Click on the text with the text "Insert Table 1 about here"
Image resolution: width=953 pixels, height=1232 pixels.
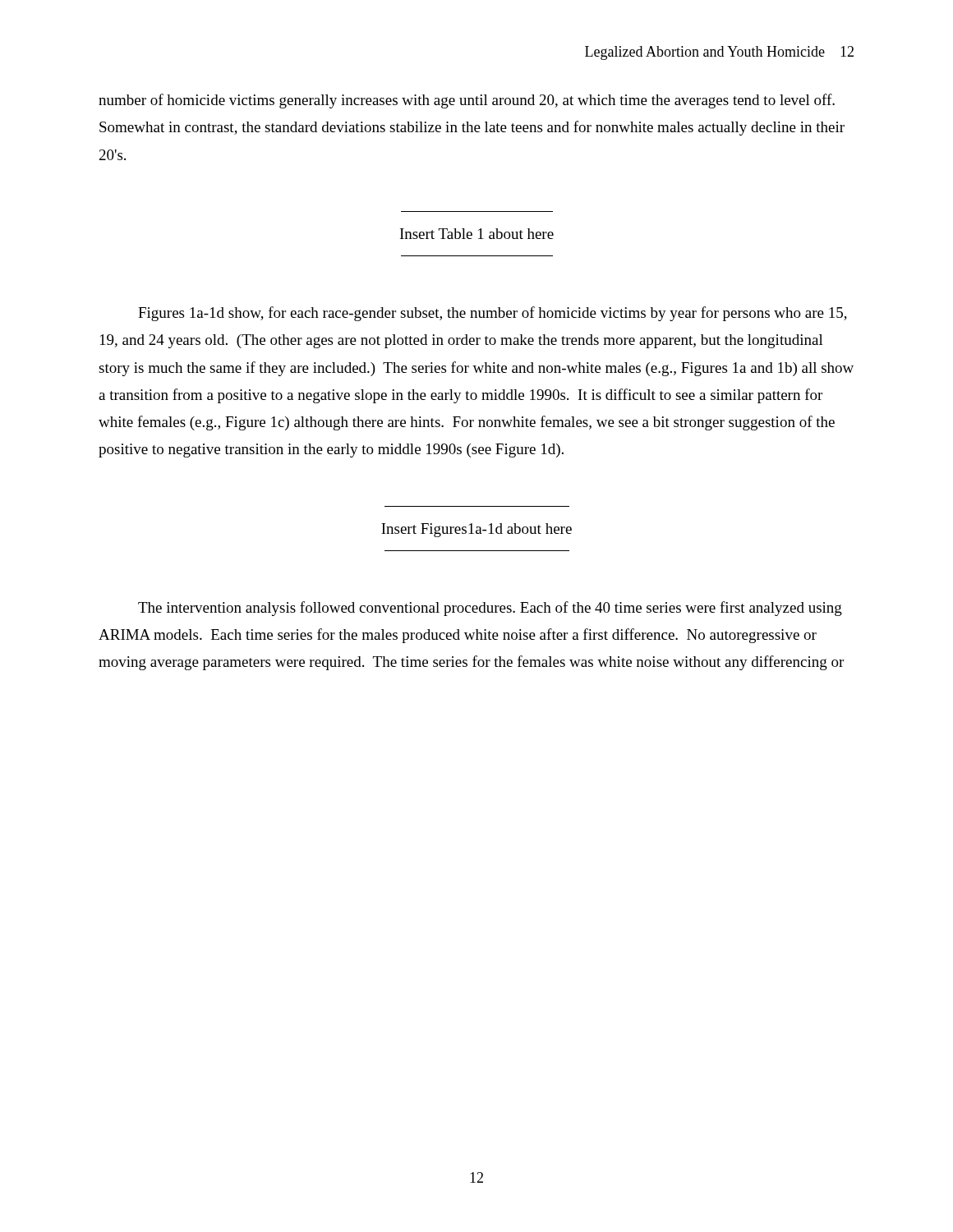coord(476,234)
